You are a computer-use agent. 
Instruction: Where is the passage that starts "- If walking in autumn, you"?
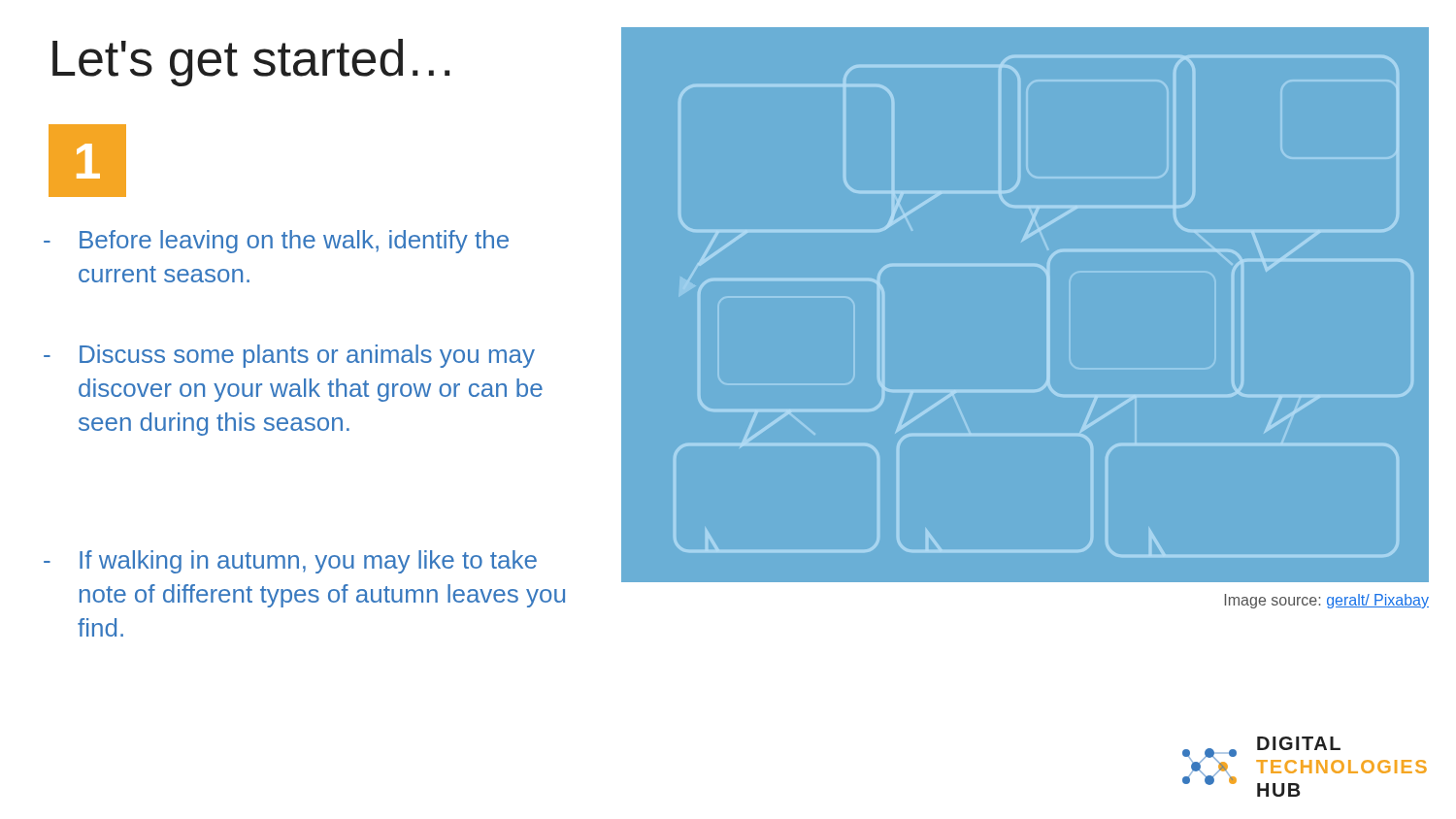[307, 594]
